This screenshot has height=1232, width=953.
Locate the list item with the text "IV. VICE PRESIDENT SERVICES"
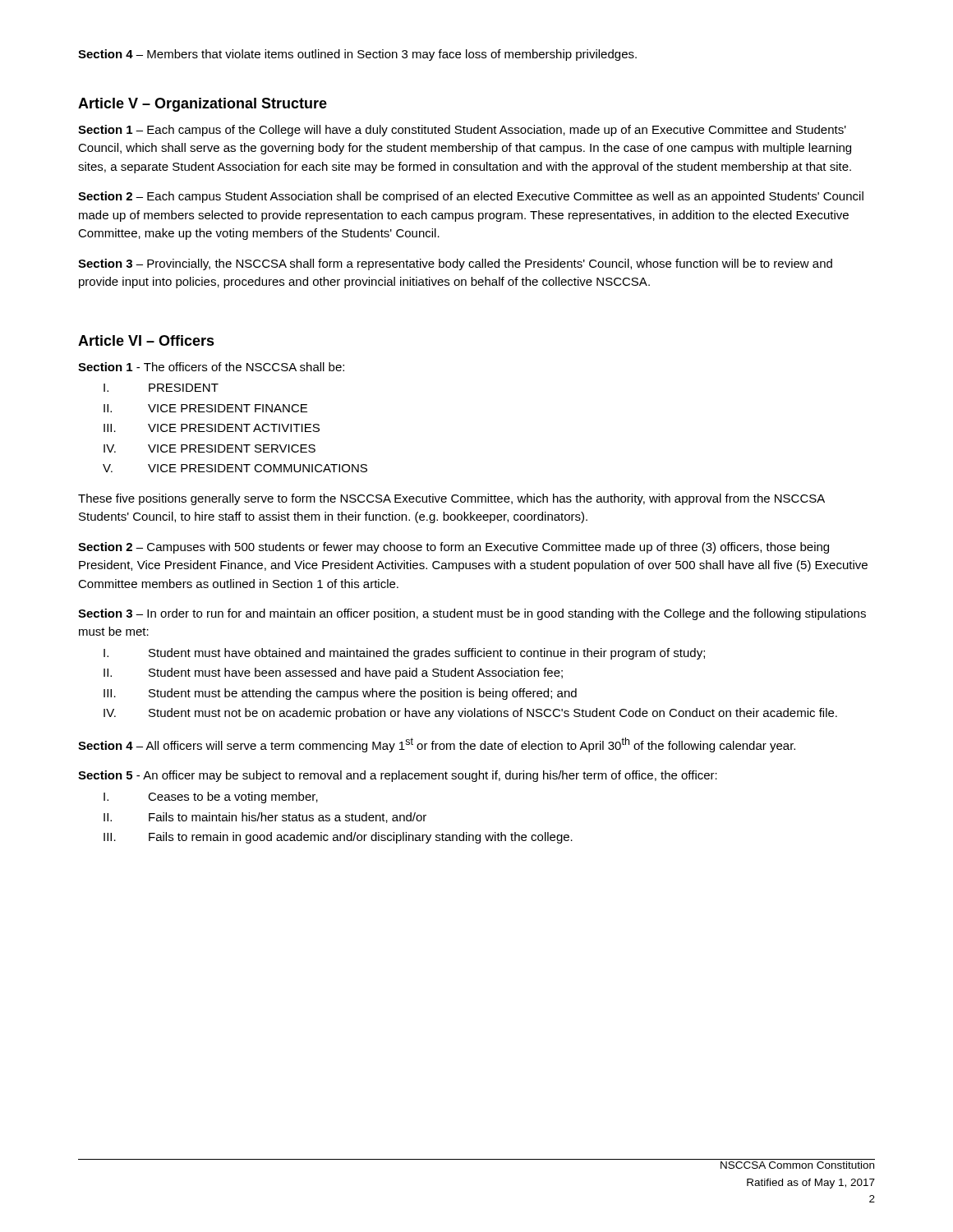point(209,448)
